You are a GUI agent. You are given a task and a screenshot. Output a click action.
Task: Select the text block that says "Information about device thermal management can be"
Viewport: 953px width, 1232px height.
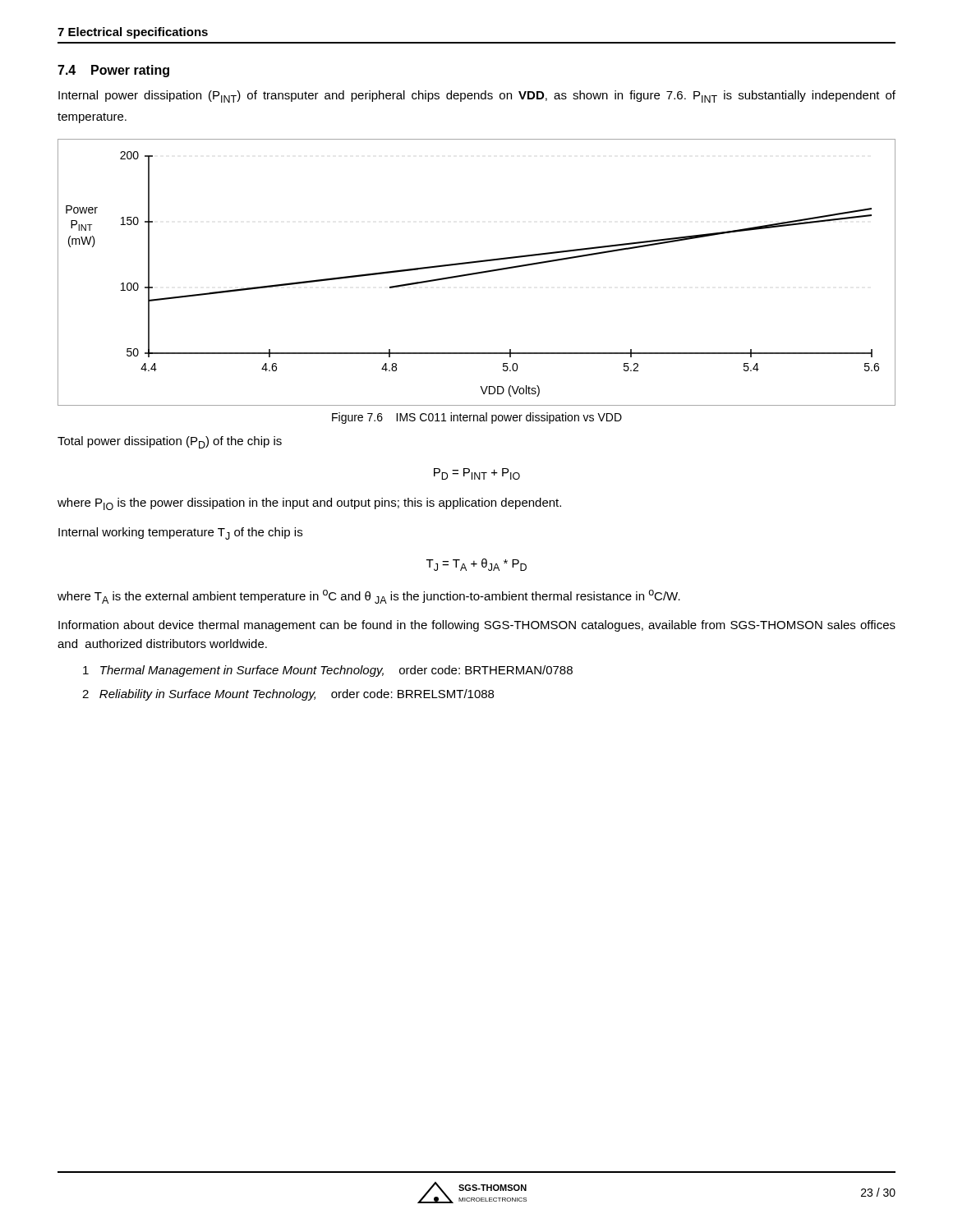476,634
